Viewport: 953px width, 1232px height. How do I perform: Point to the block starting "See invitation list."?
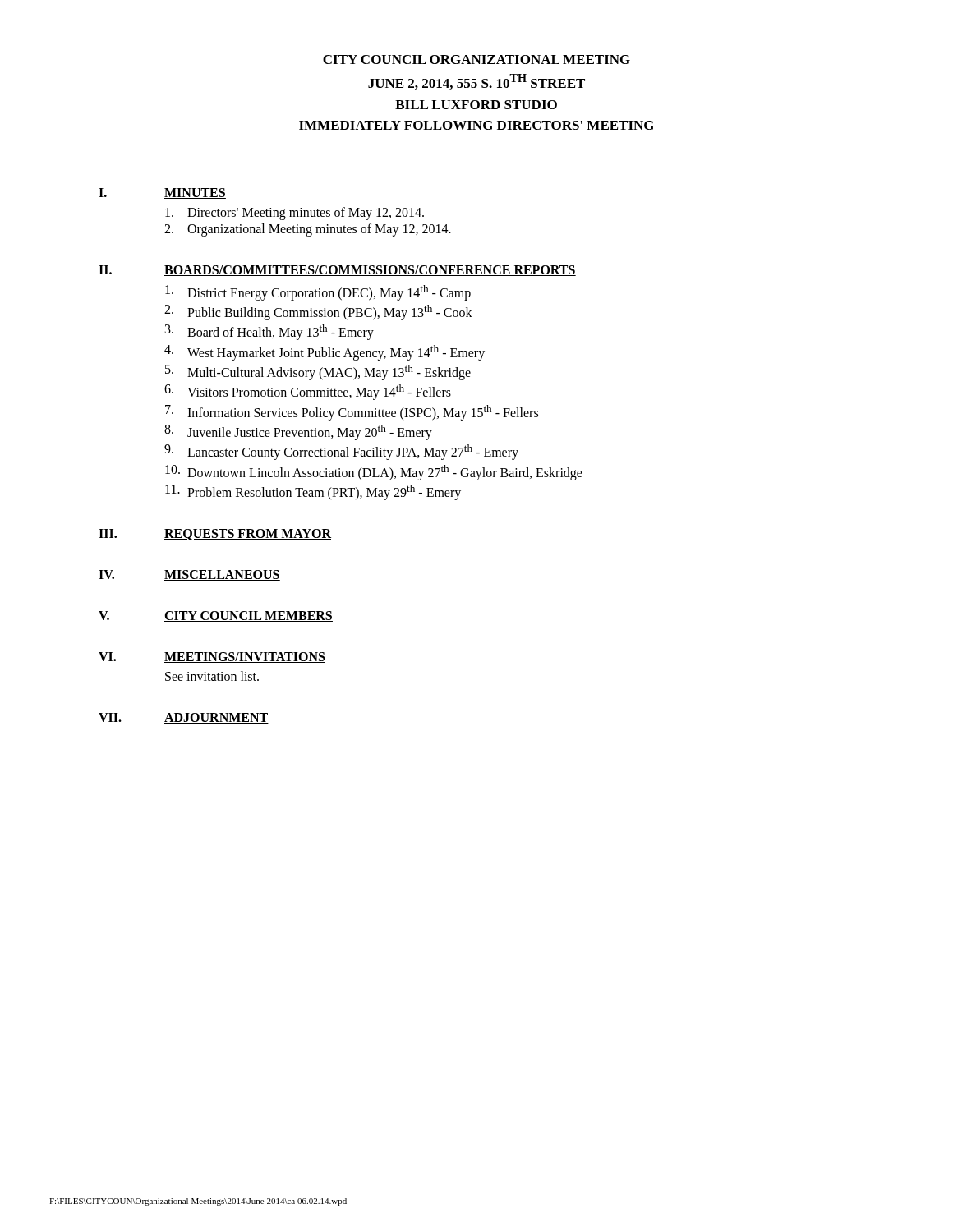pos(212,677)
